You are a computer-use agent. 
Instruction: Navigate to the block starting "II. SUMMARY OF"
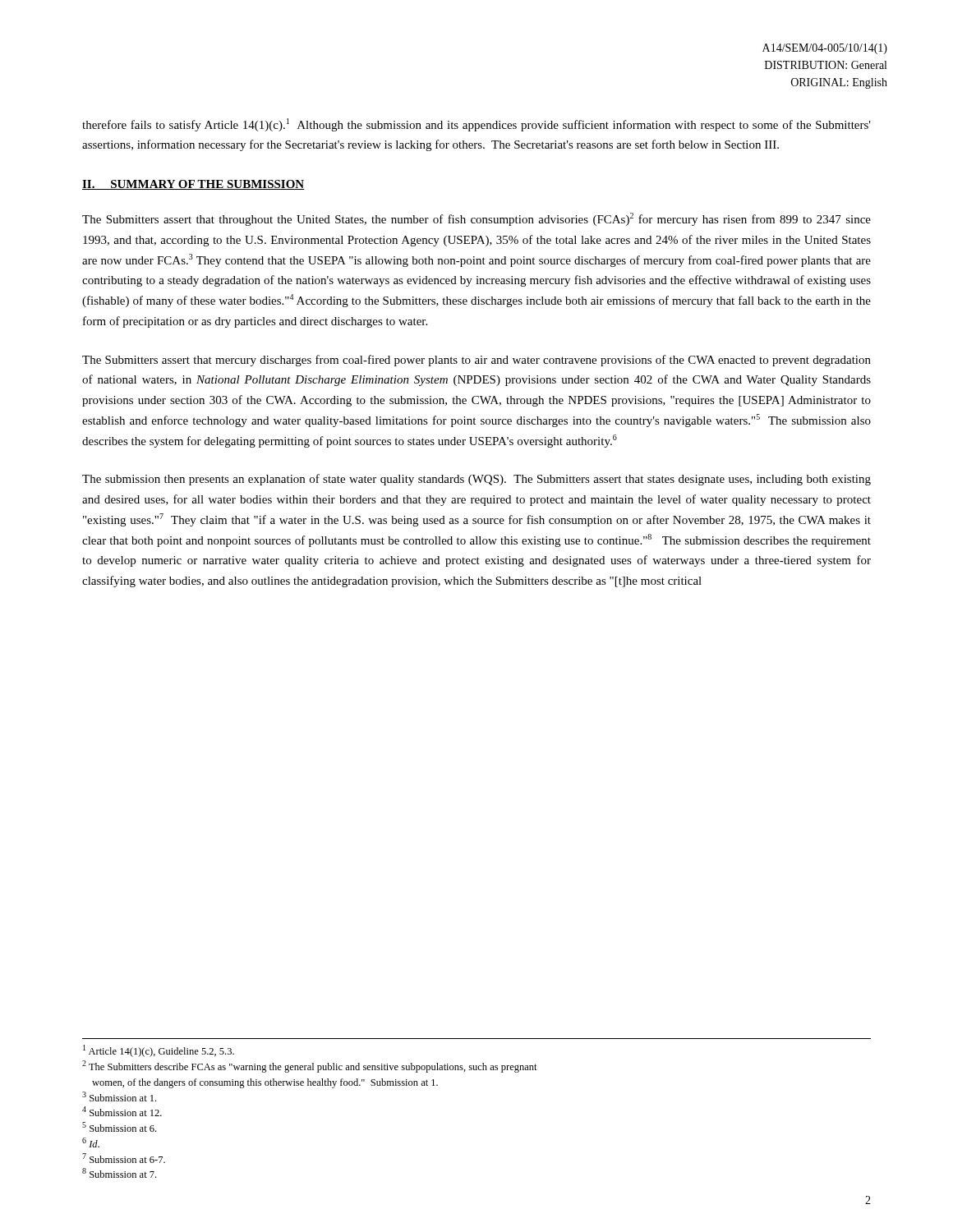[193, 184]
